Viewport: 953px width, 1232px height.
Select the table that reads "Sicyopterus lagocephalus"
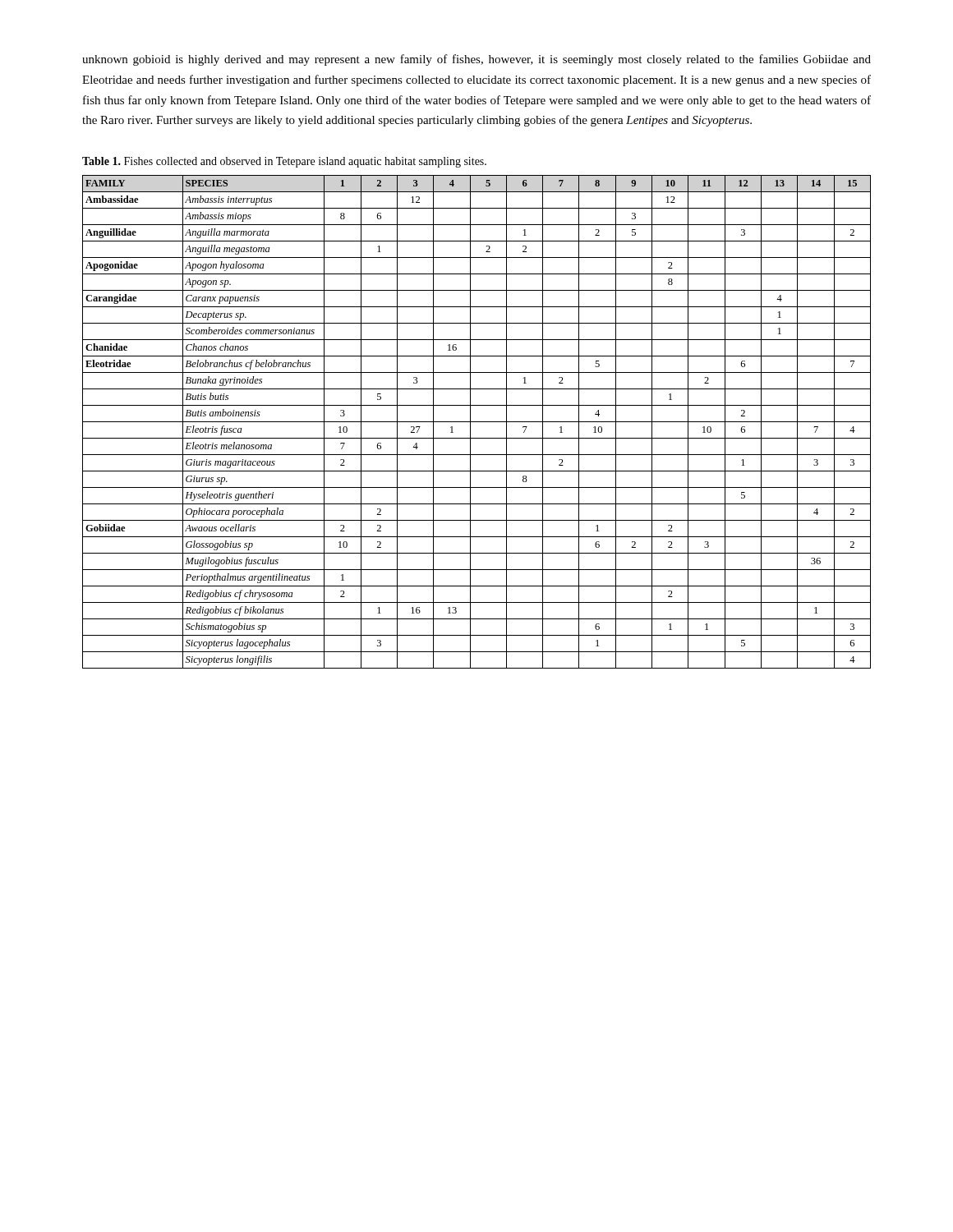(x=476, y=422)
